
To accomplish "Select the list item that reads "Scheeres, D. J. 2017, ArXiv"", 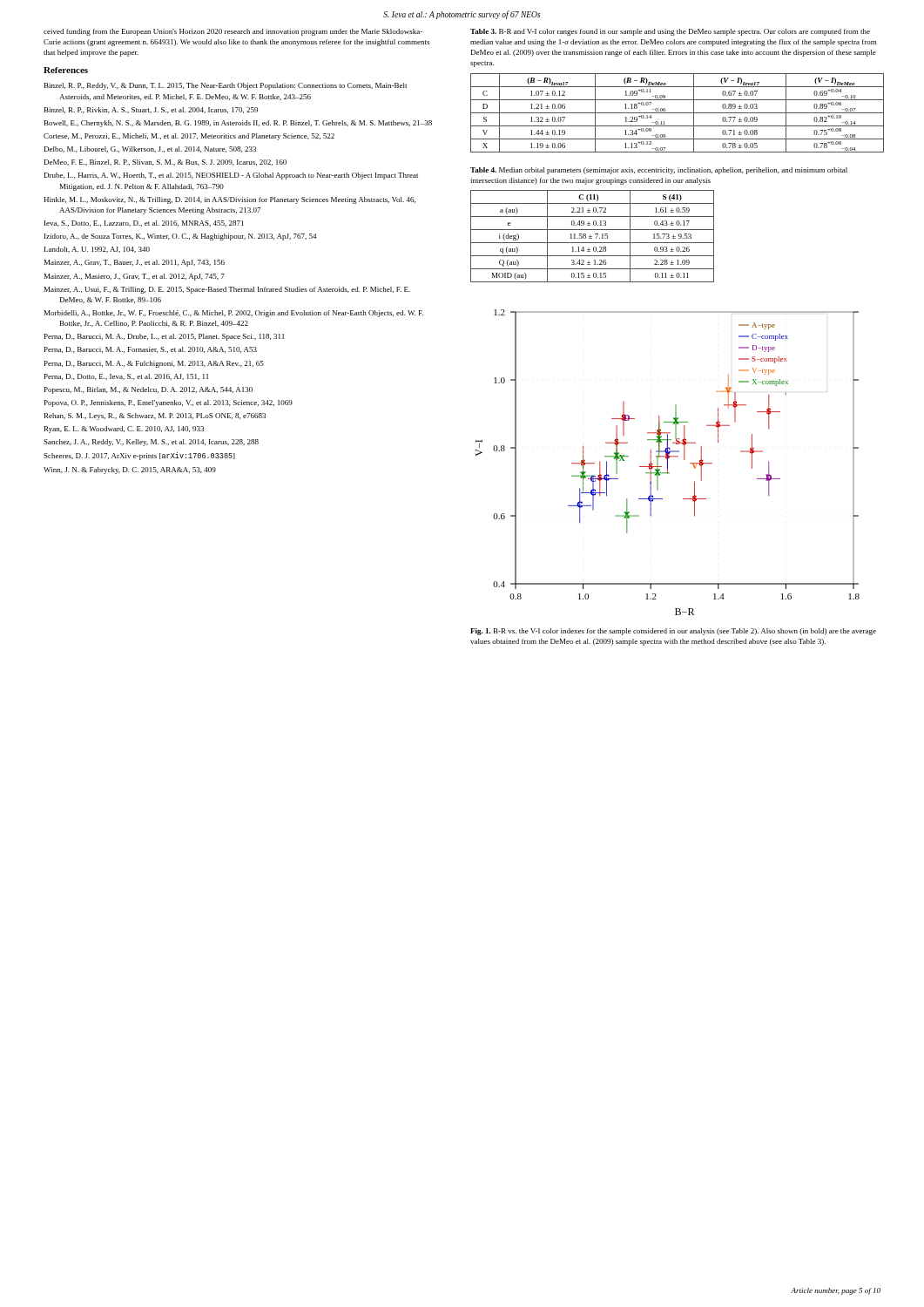I will pyautogui.click(x=139, y=456).
